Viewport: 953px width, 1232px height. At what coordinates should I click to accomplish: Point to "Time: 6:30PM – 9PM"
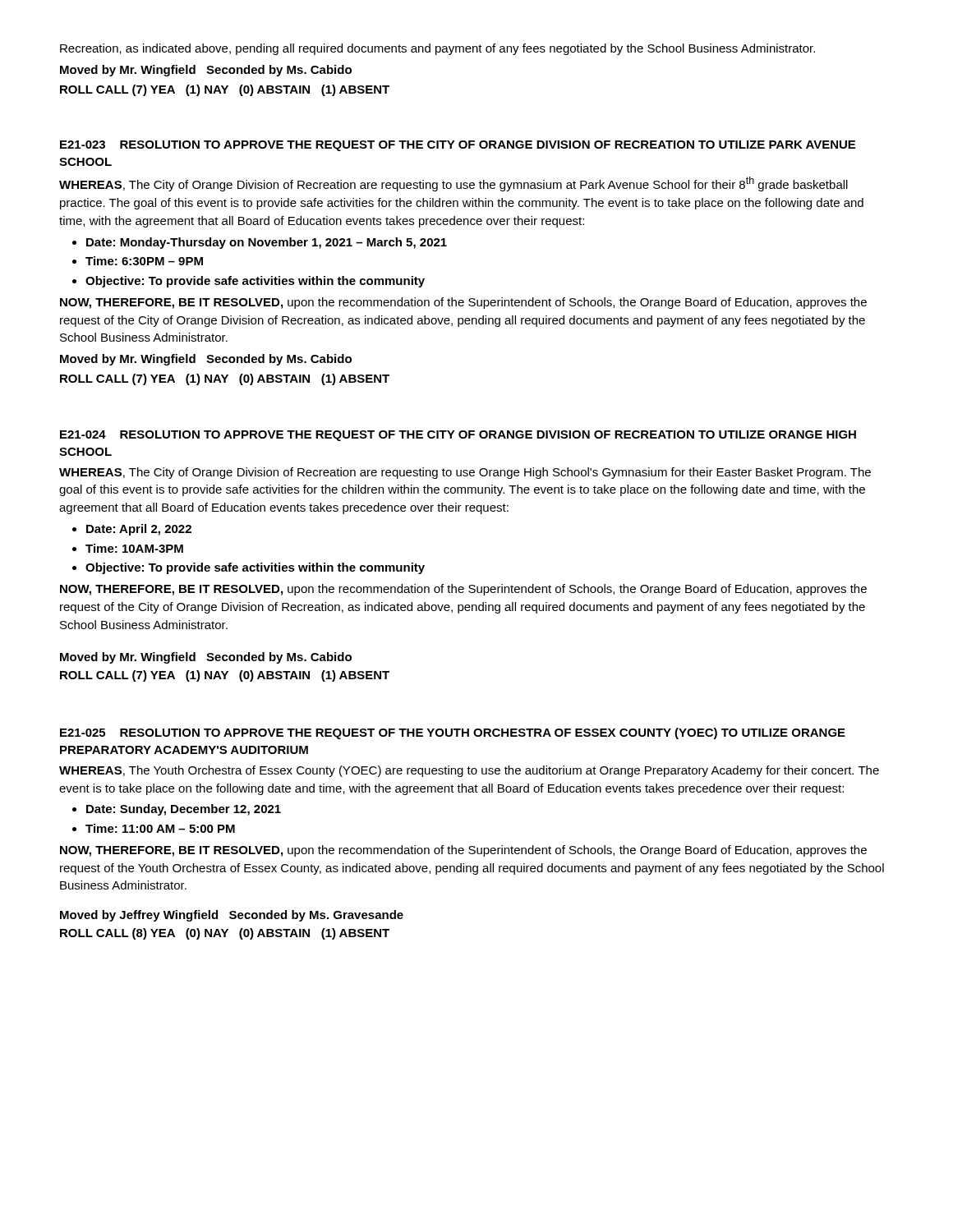pos(138,261)
